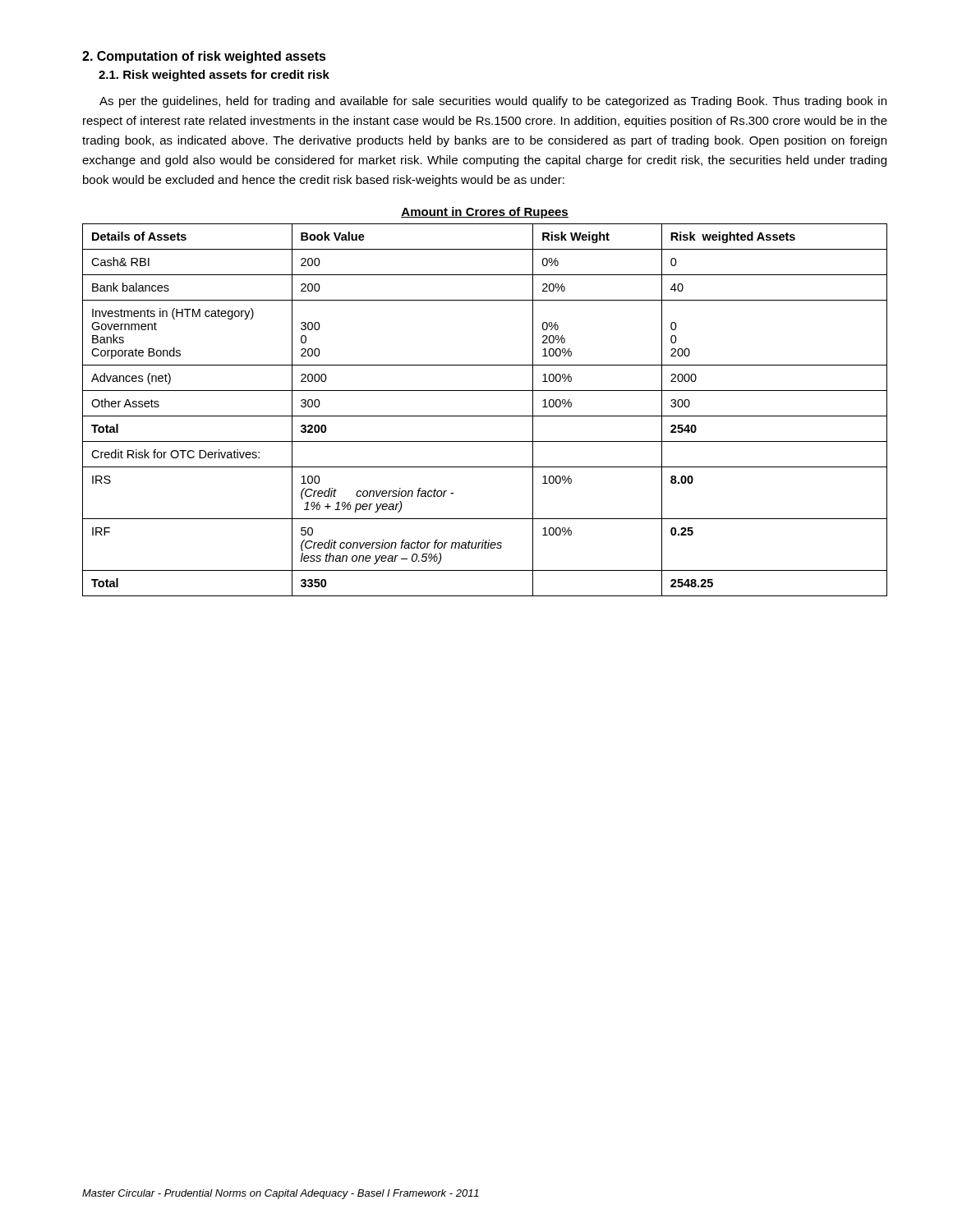Find the caption that reads "Amount in Crores of"
Viewport: 953px width, 1232px height.
(485, 211)
